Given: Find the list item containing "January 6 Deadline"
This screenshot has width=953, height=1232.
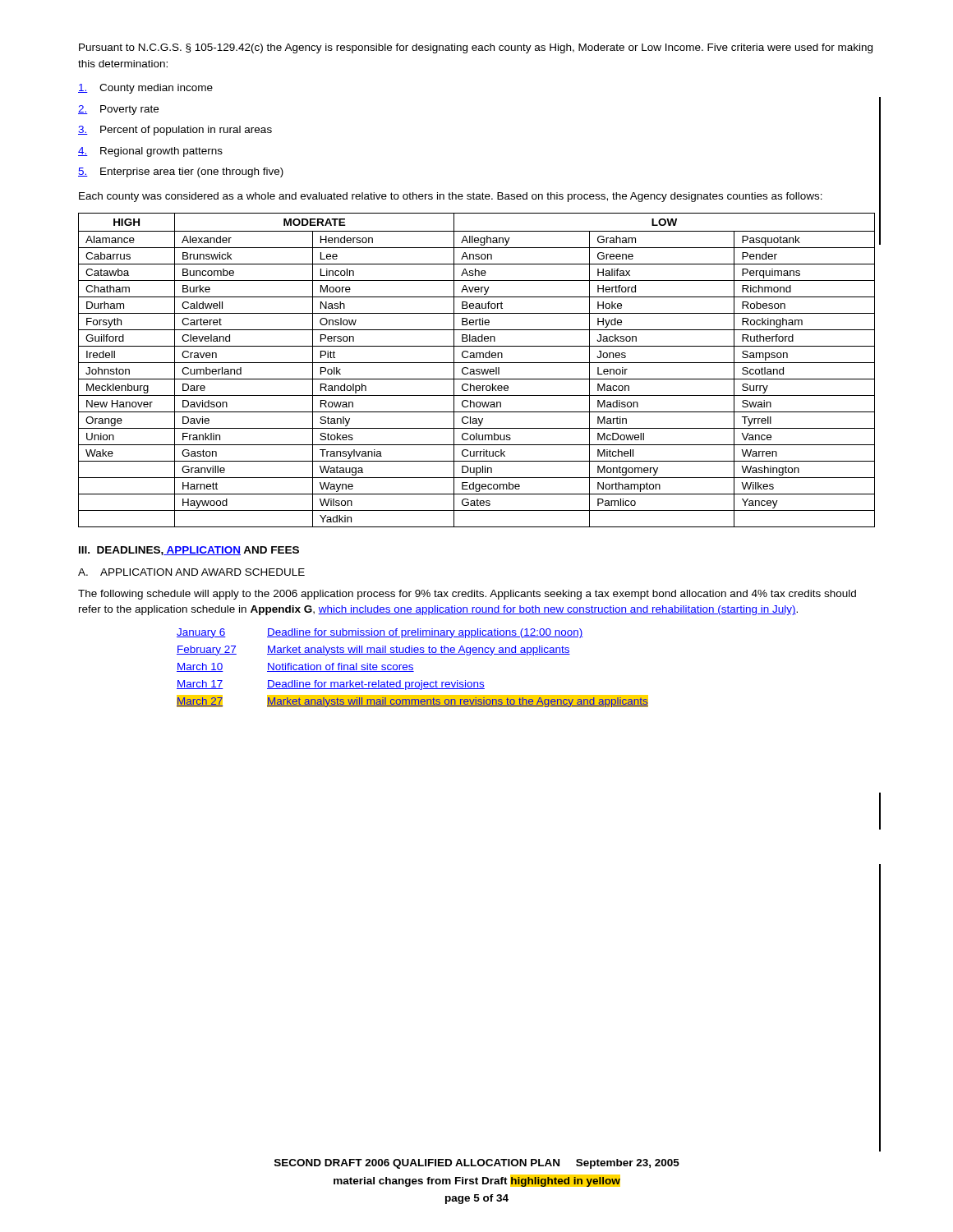Looking at the screenshot, I should tap(526, 632).
